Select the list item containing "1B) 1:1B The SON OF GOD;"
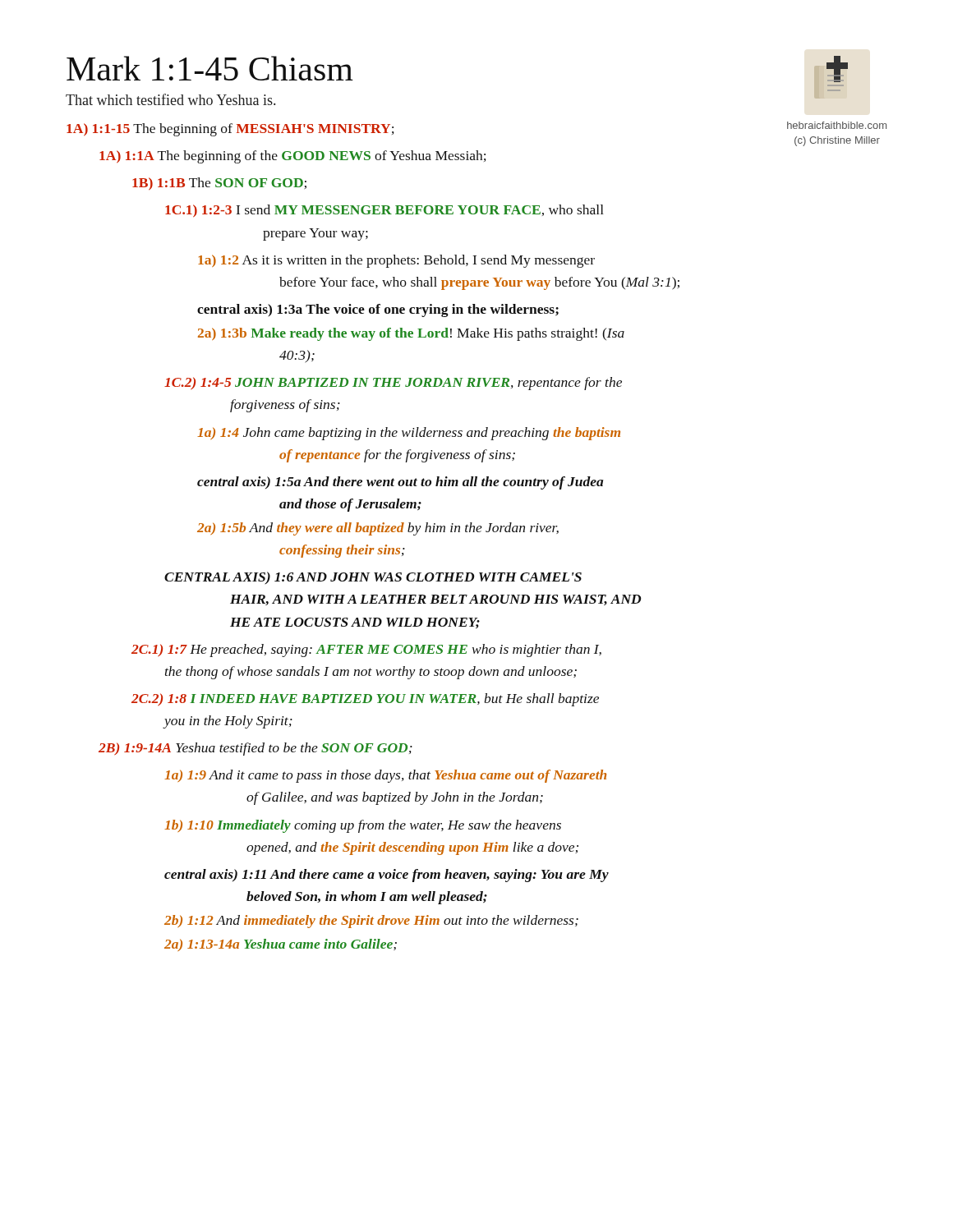 (220, 183)
